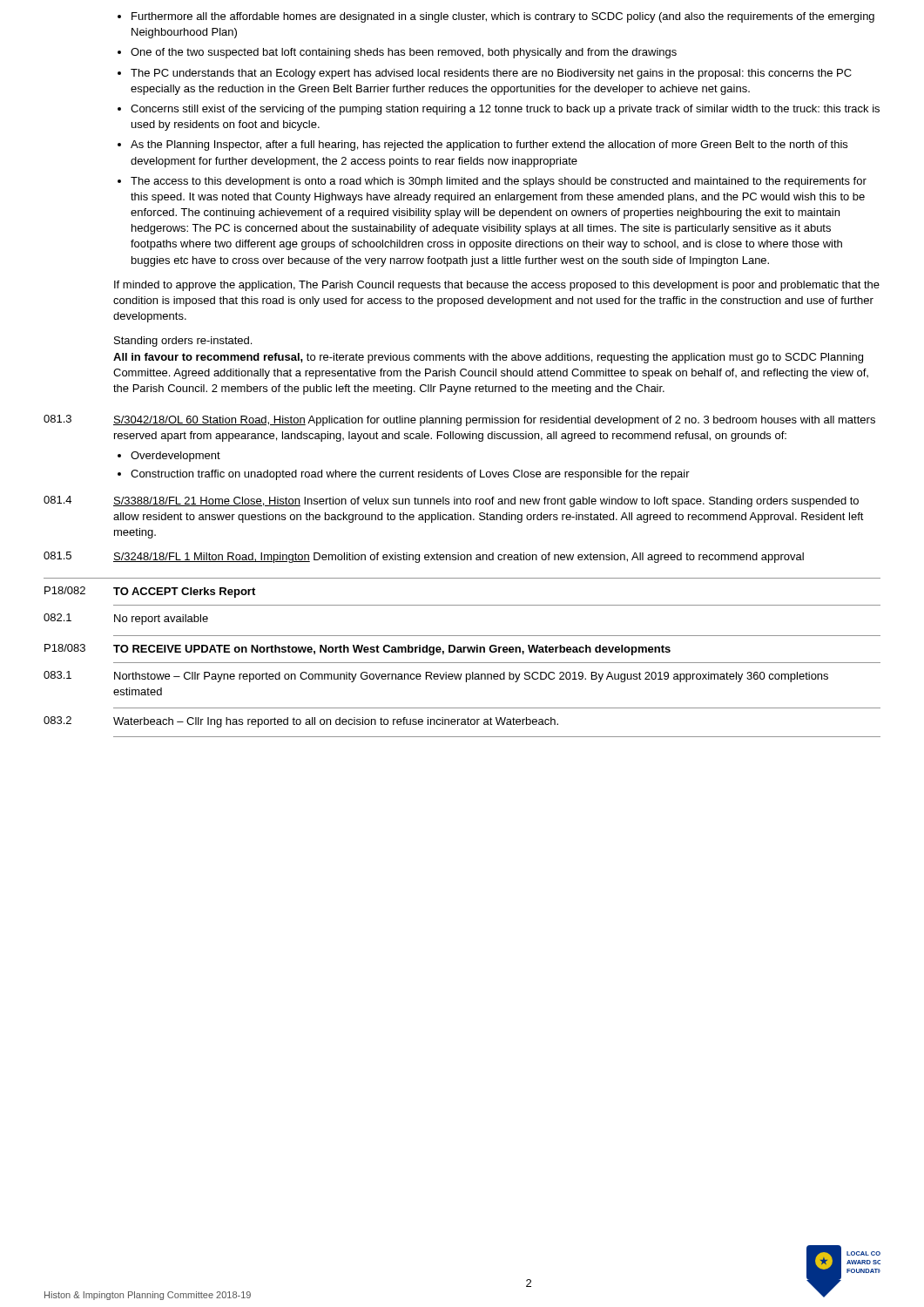Locate the text starting "One of the two suspected bat loft containing"
This screenshot has height=1307, width=924.
pos(404,52)
